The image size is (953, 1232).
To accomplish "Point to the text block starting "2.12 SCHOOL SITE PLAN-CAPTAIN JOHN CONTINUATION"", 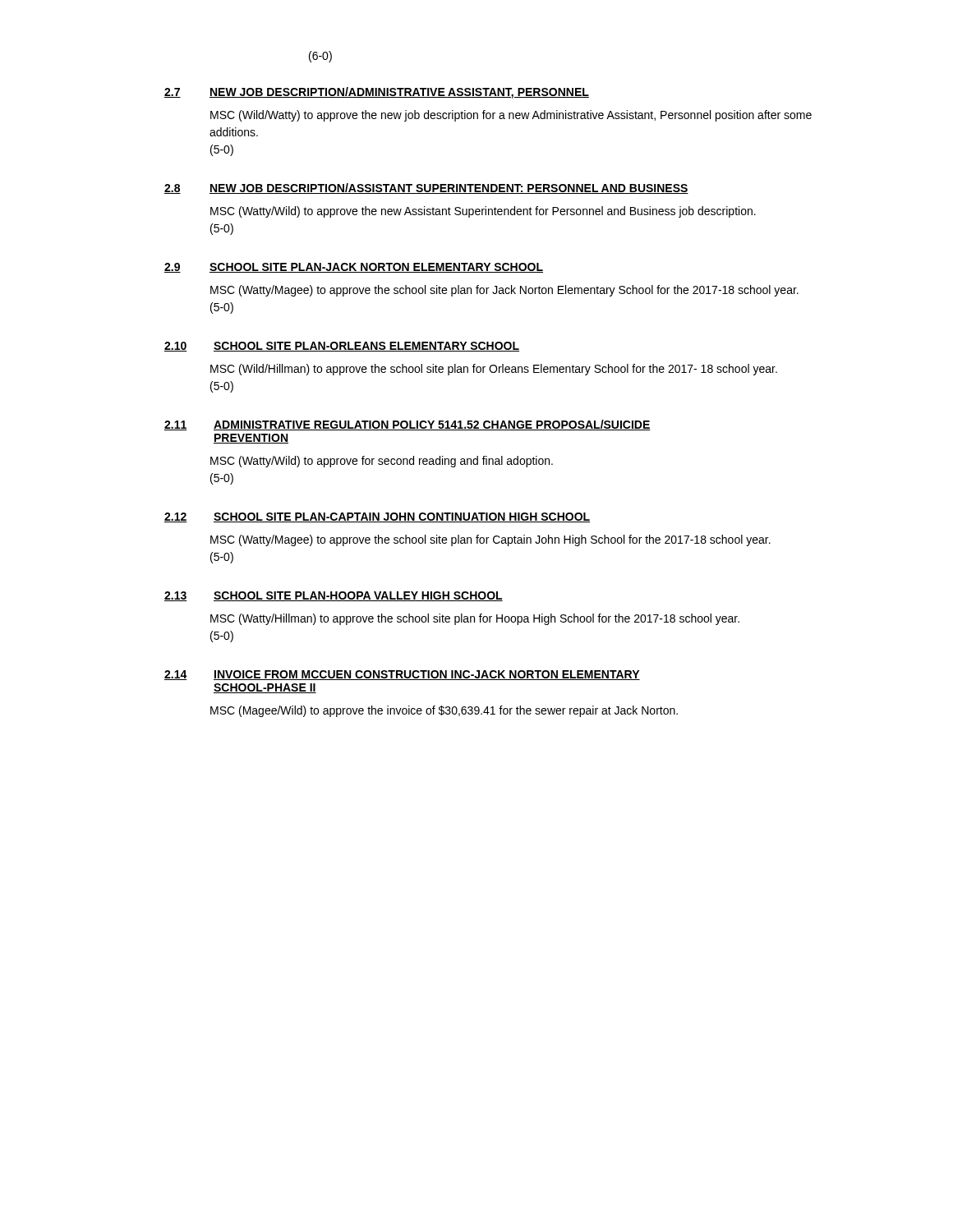I will pyautogui.click(x=377, y=517).
